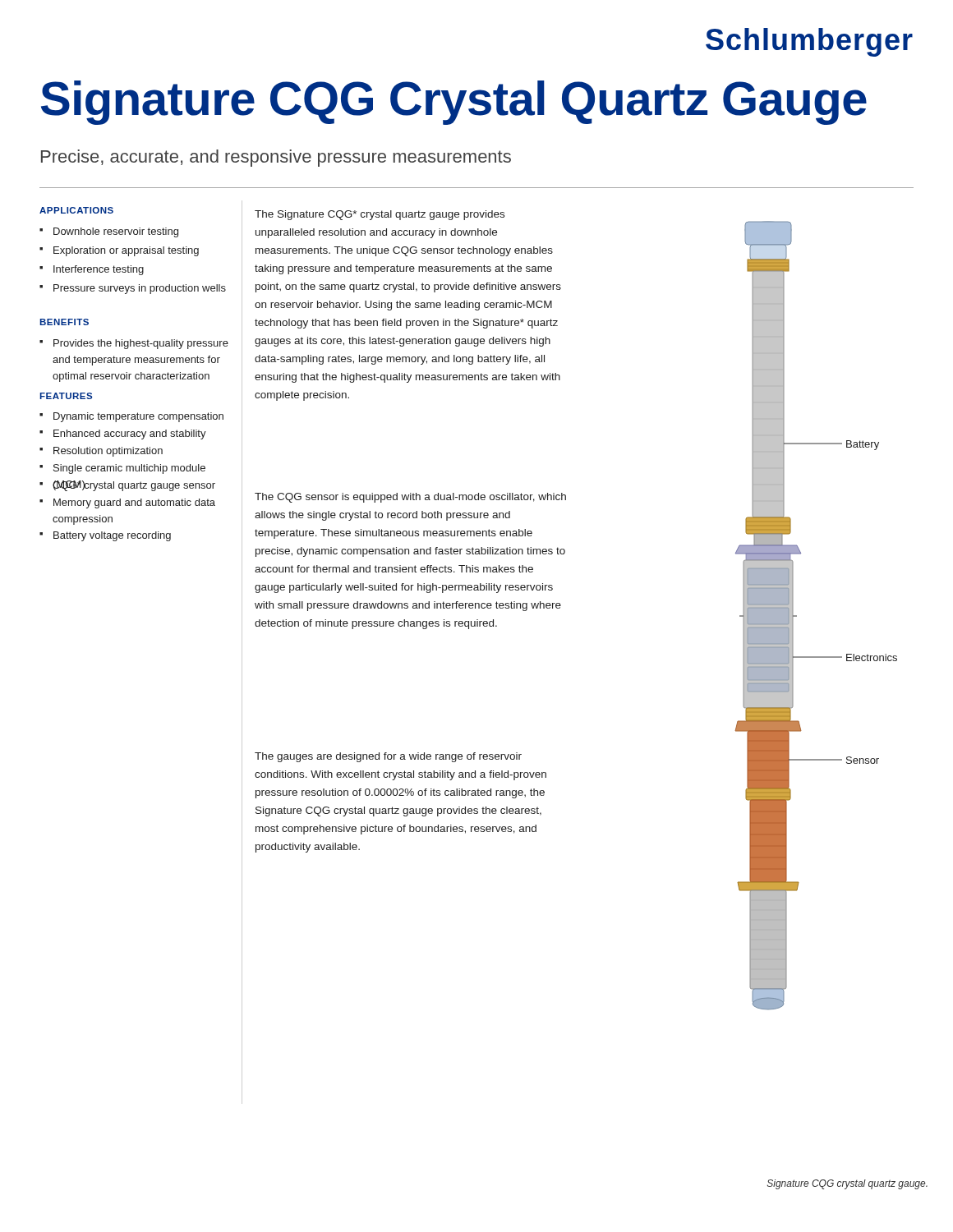The image size is (953, 1232).
Task: Select the element starting "Resolution optimization"
Action: pos(134,451)
